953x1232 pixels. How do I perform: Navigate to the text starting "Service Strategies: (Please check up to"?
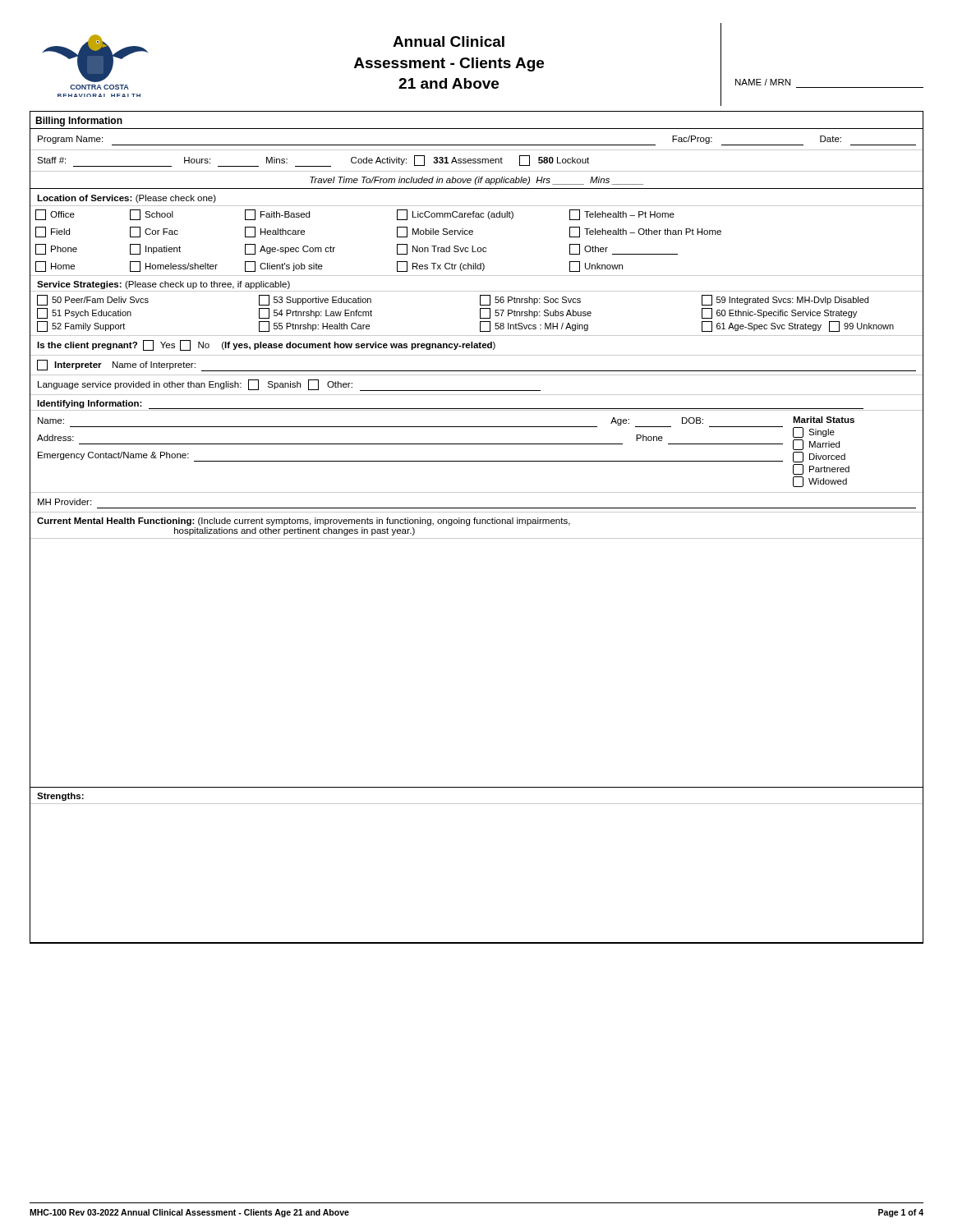point(164,284)
